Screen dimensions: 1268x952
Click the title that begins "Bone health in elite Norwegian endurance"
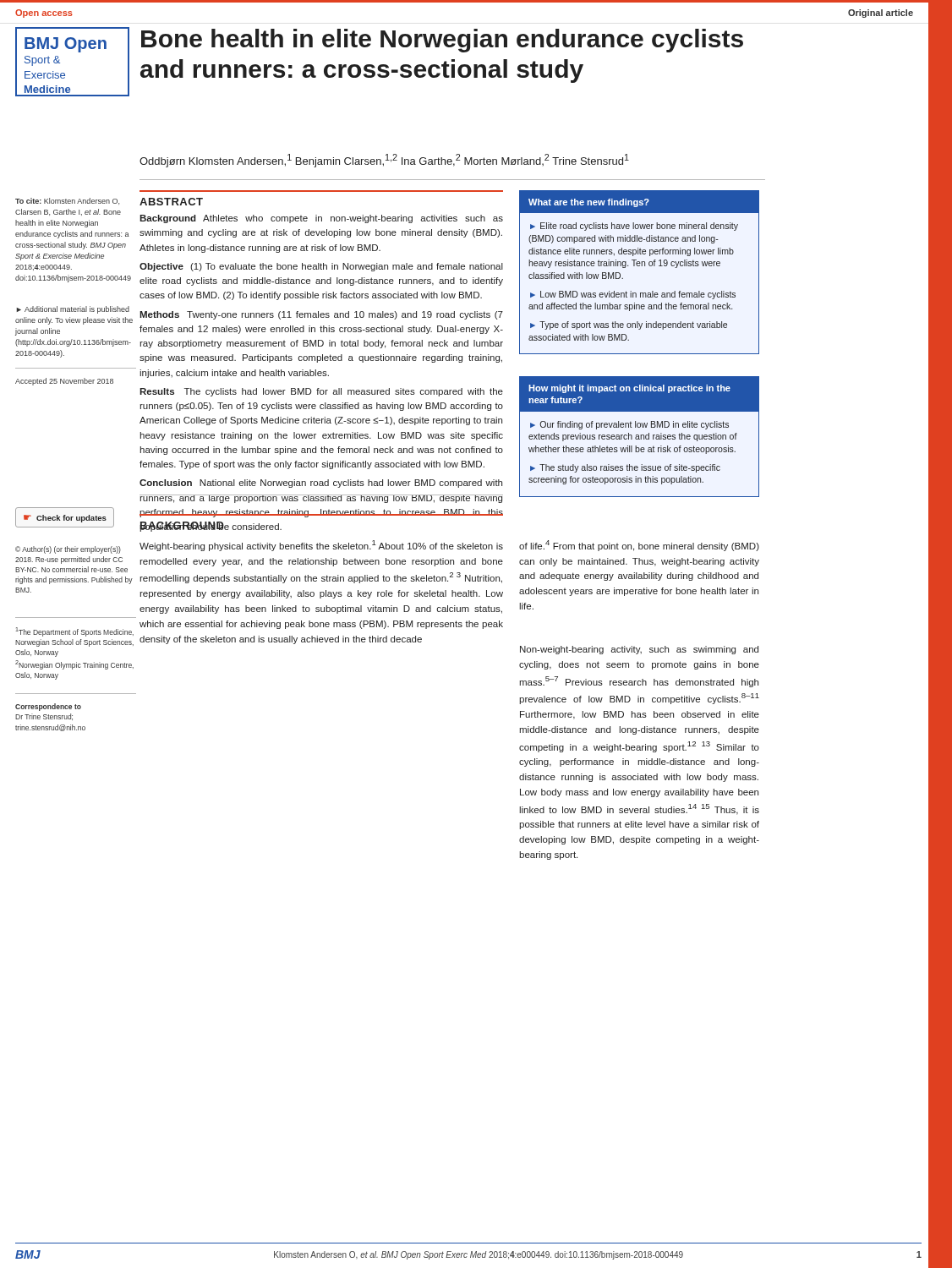point(452,54)
